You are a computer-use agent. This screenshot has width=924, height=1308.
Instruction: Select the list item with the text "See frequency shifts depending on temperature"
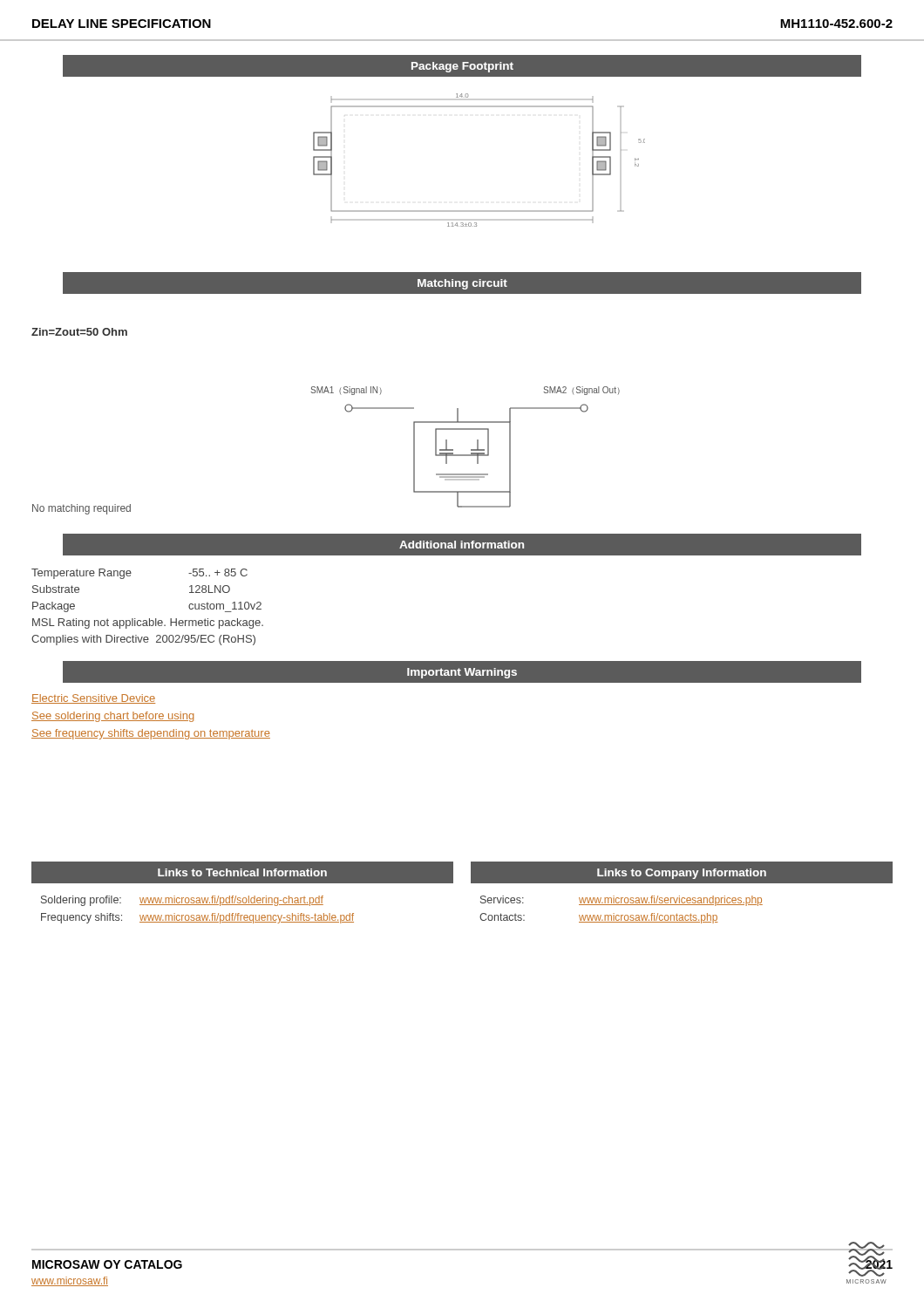click(x=151, y=733)
